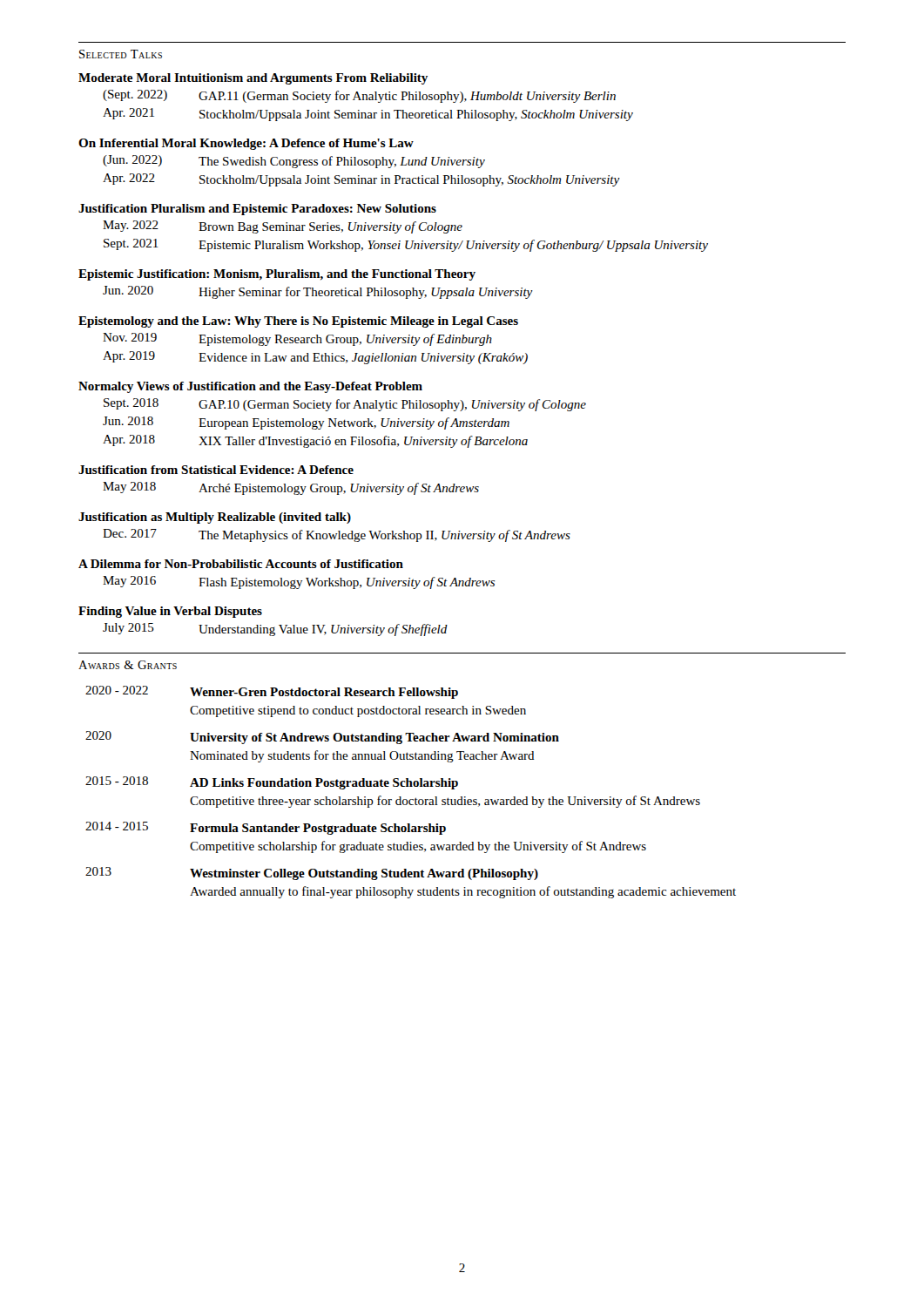
Task: Navigate to the region starting "2014 - 2015 Formula Santander Postgraduate"
Action: [462, 837]
